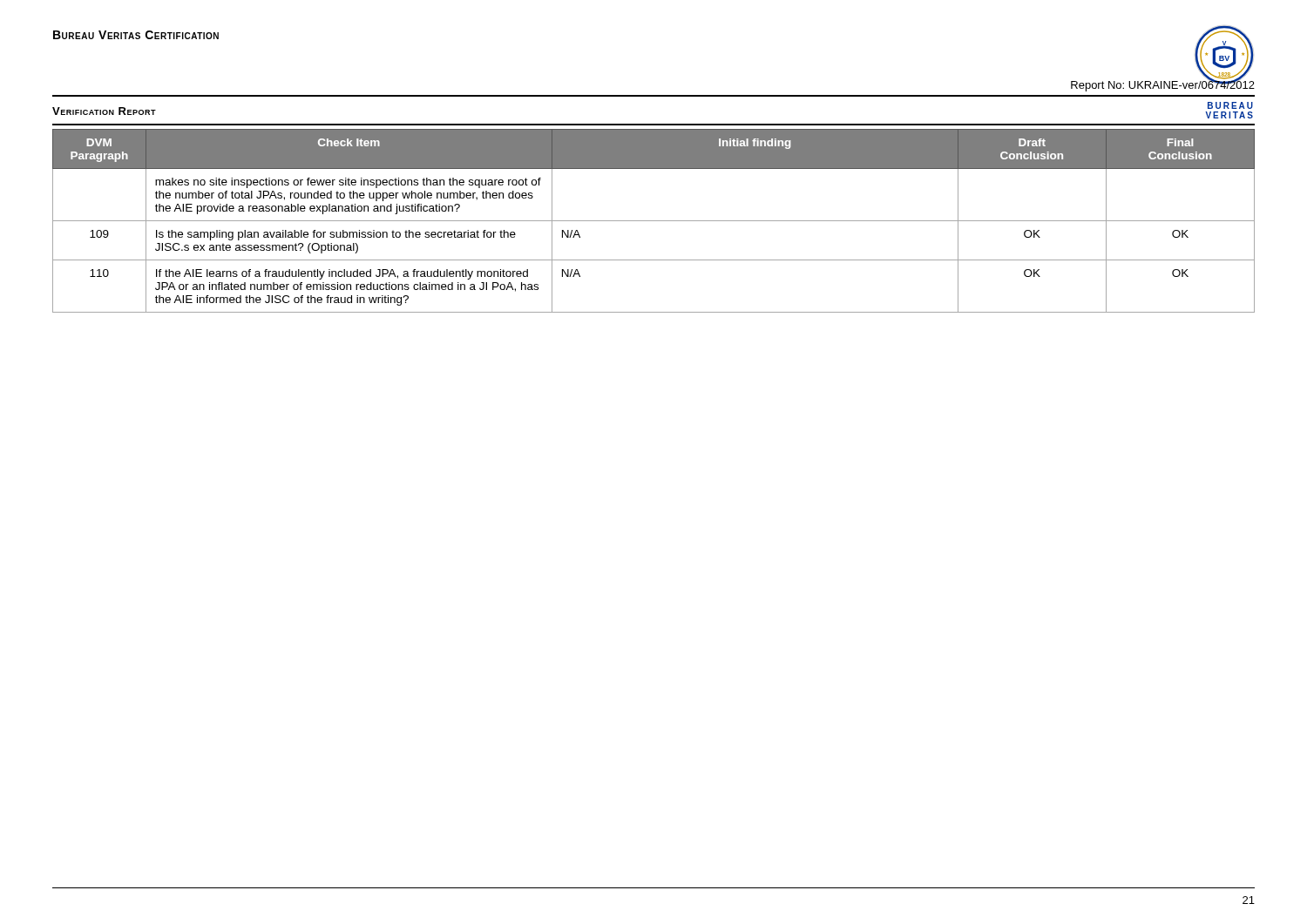Locate the section header
This screenshot has height=924, width=1307.
pos(104,111)
